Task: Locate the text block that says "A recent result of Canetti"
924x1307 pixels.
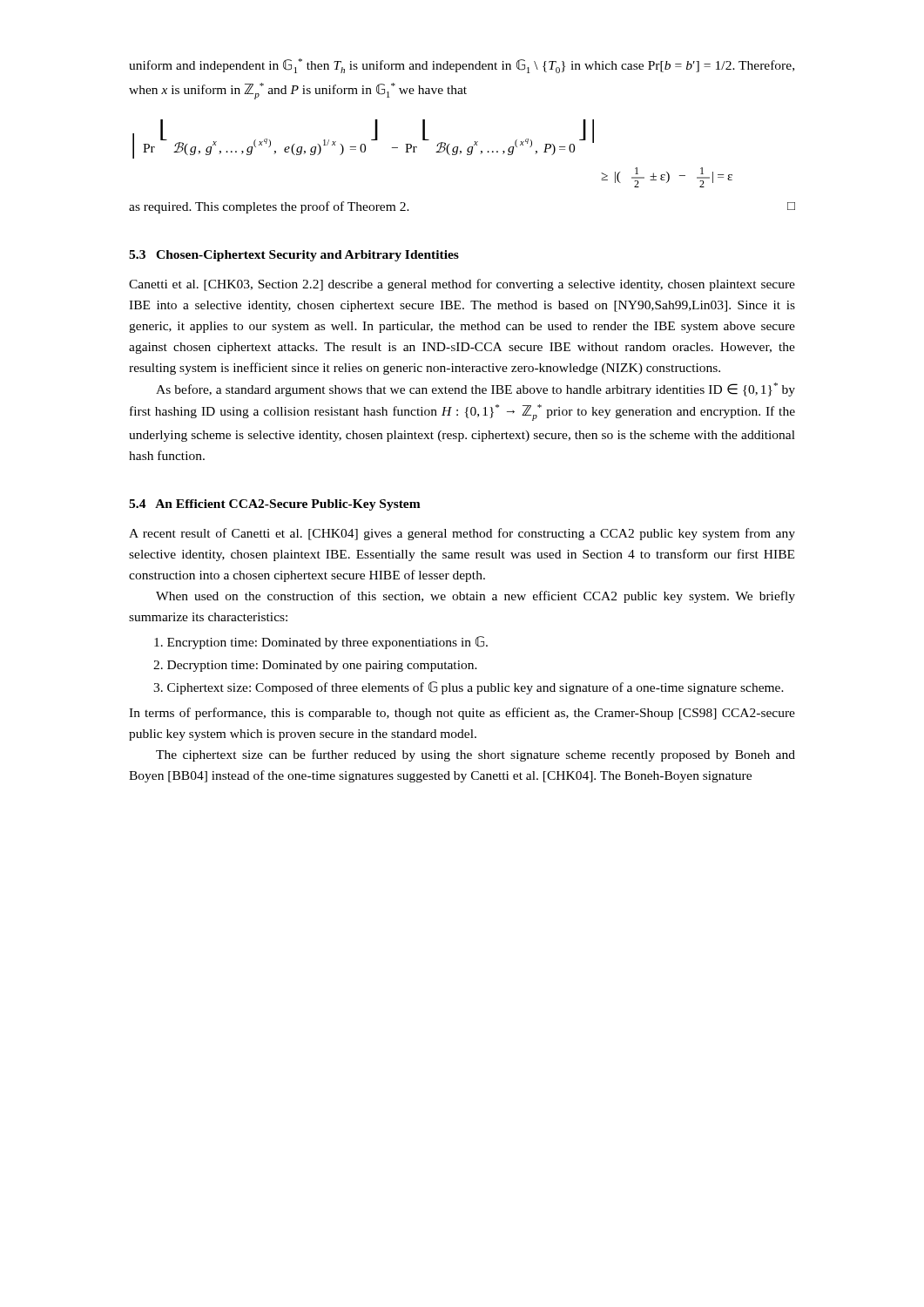Action: tap(462, 554)
